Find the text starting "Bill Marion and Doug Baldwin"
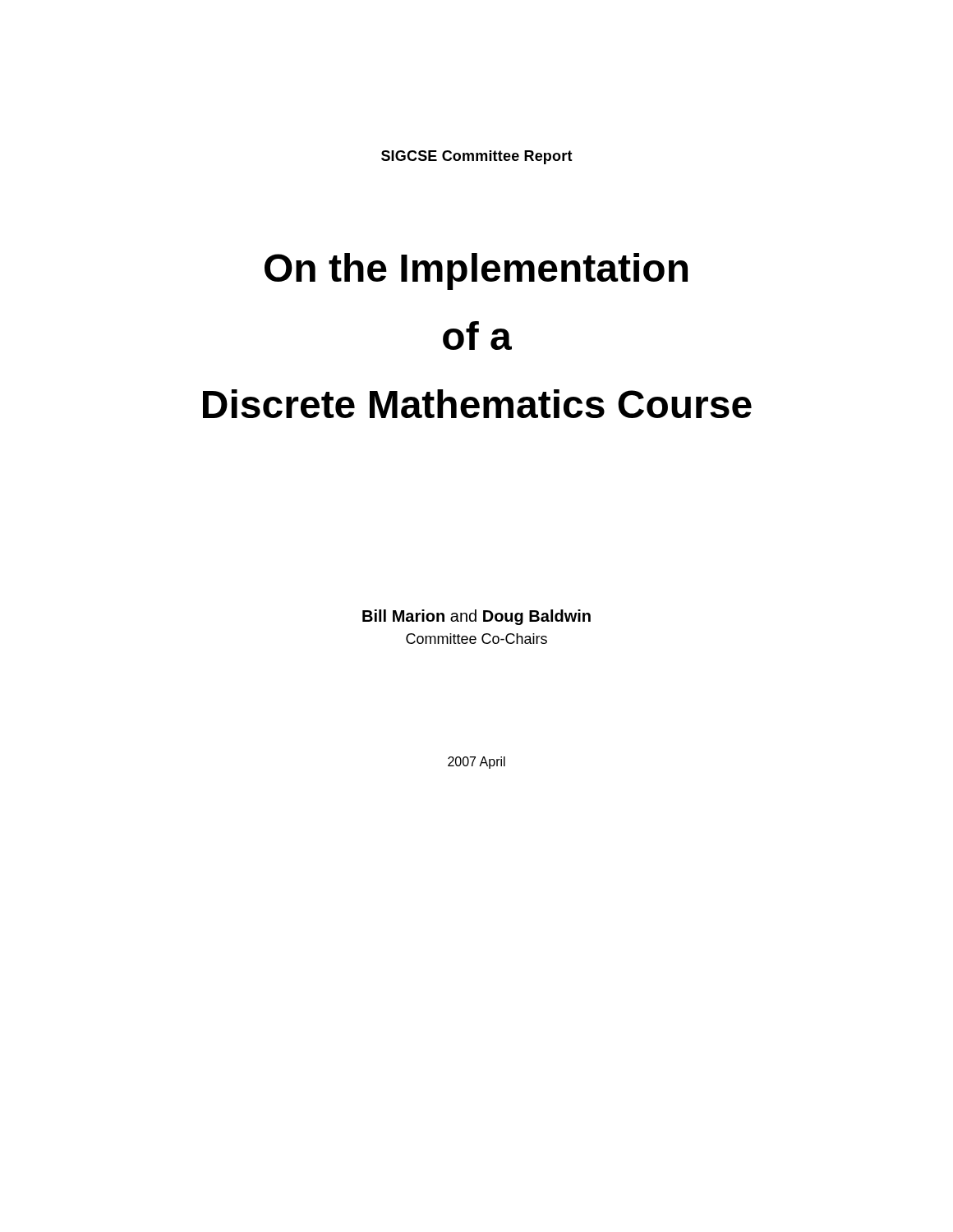 476,628
